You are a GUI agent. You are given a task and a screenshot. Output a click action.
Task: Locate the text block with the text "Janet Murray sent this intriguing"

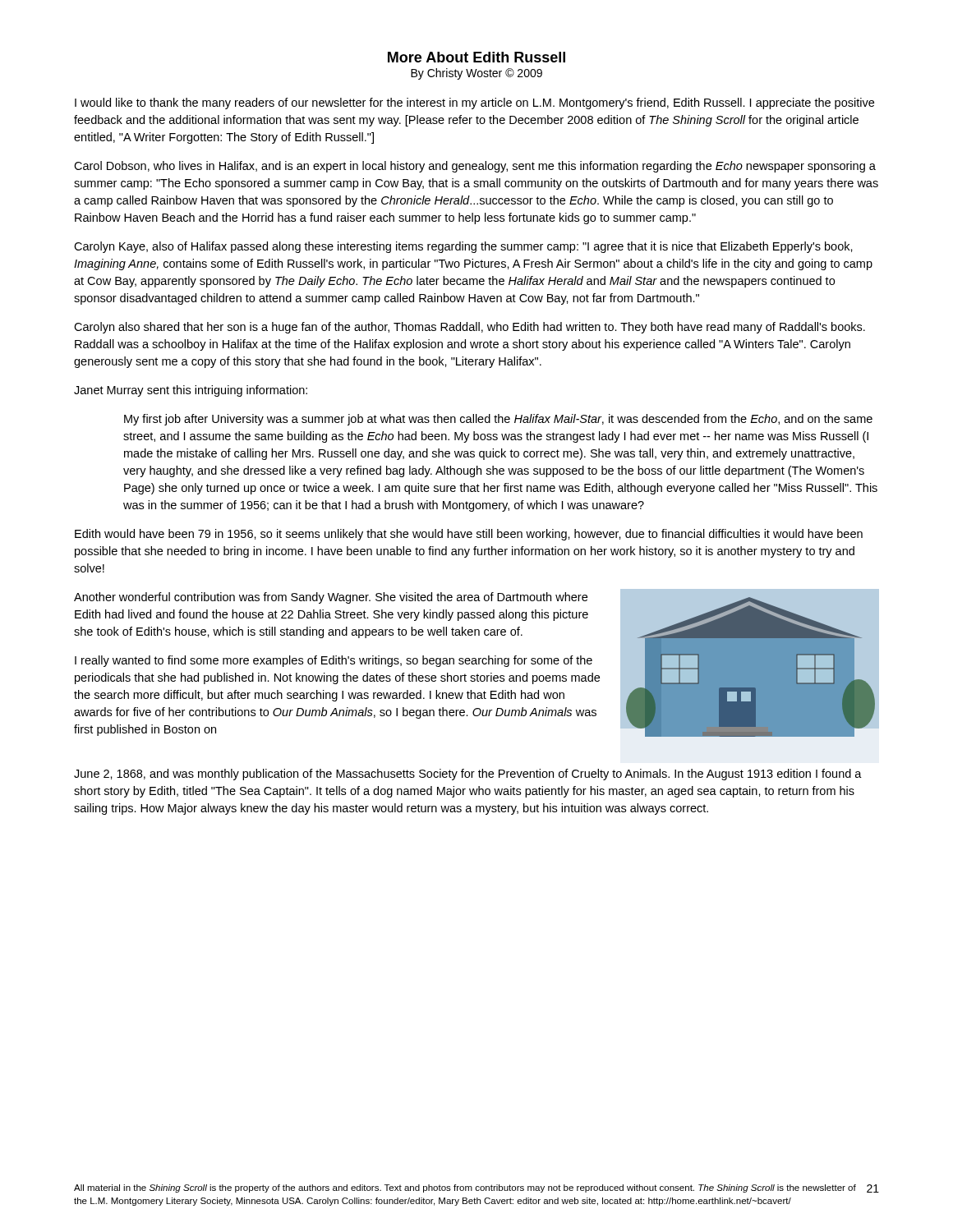(191, 390)
